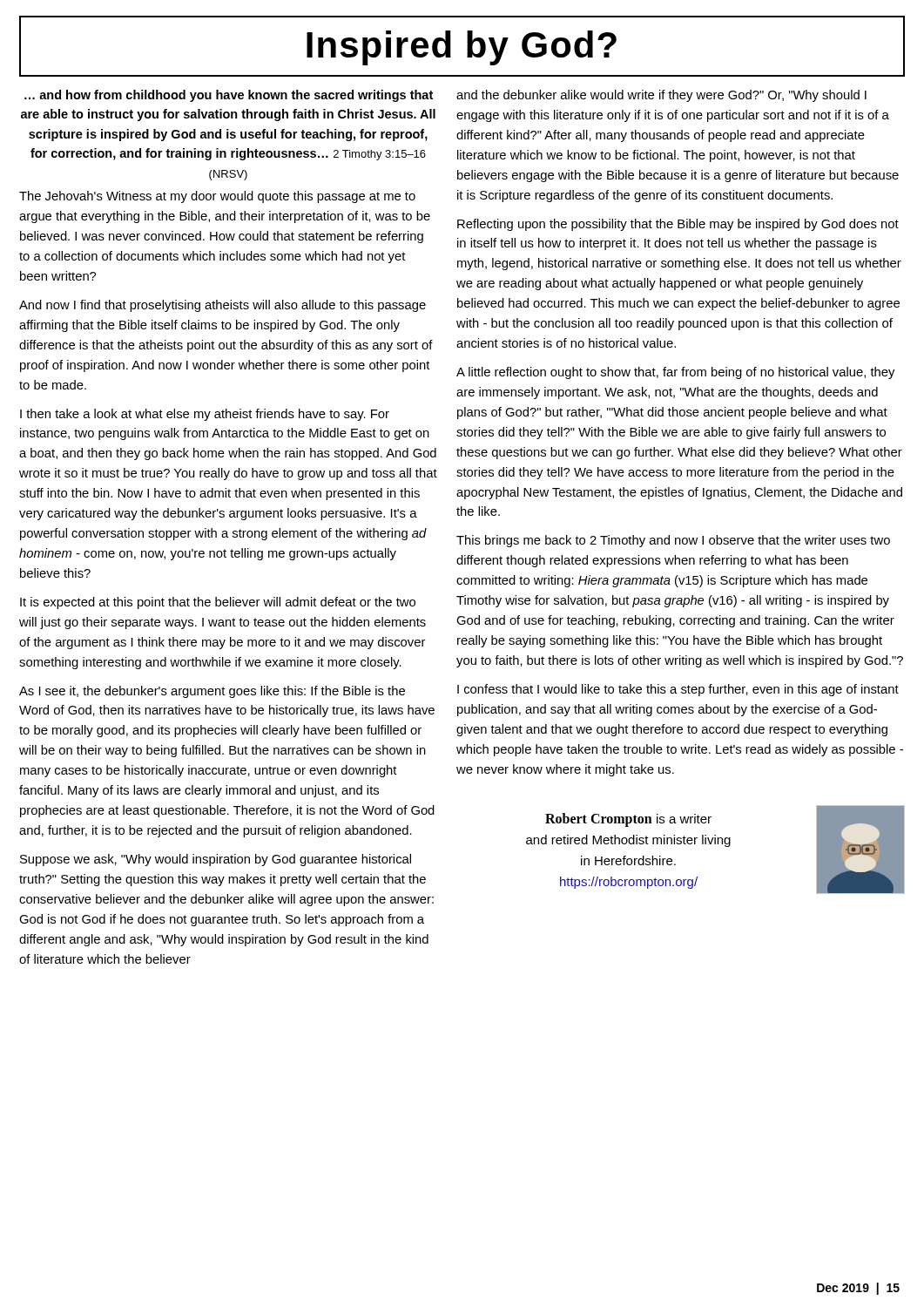Locate the text block starting "And now I find that proselytising"
Image resolution: width=924 pixels, height=1307 pixels.
coord(228,345)
